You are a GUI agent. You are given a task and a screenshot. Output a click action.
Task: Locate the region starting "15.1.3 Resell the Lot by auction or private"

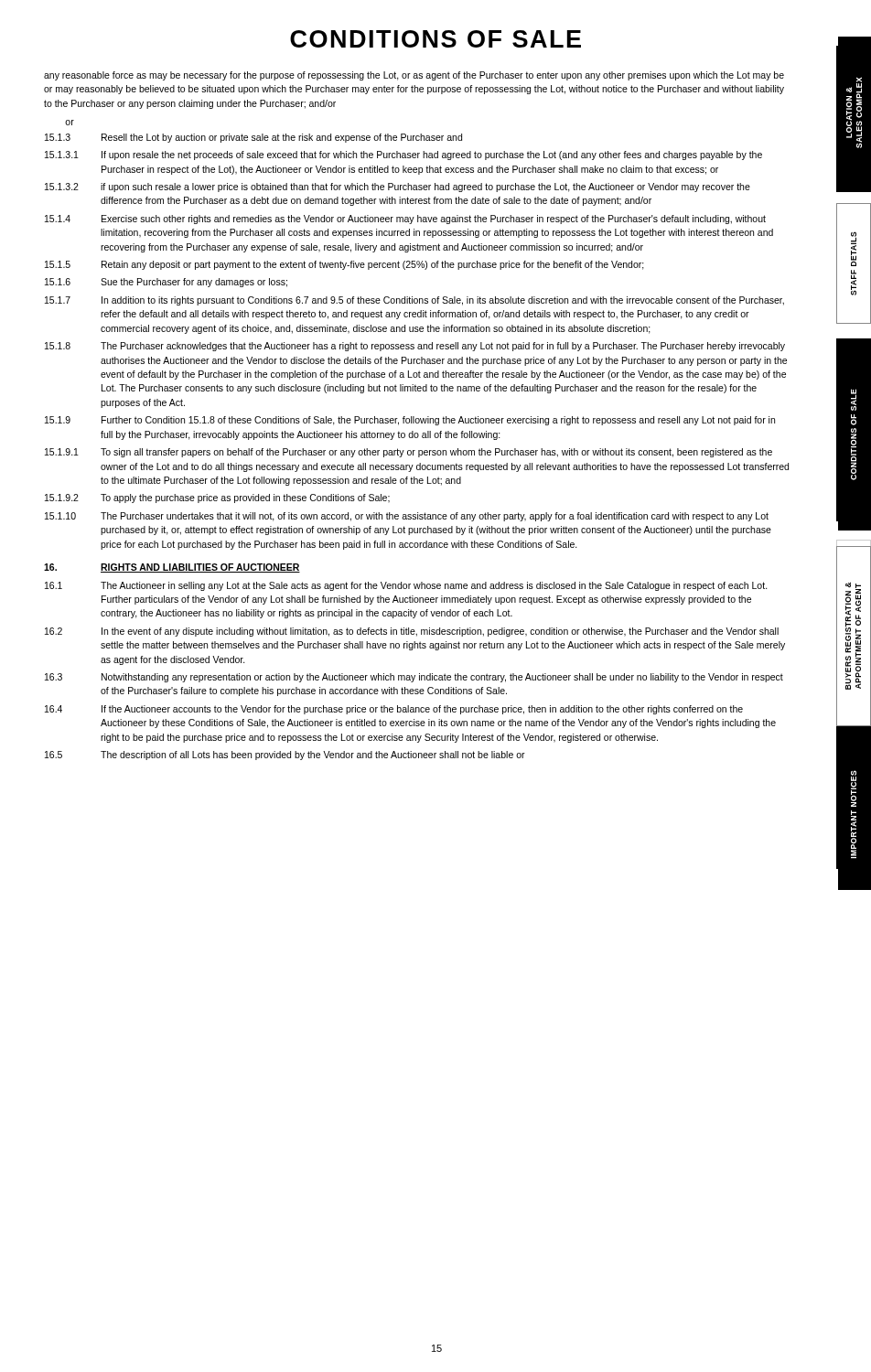[x=417, y=138]
